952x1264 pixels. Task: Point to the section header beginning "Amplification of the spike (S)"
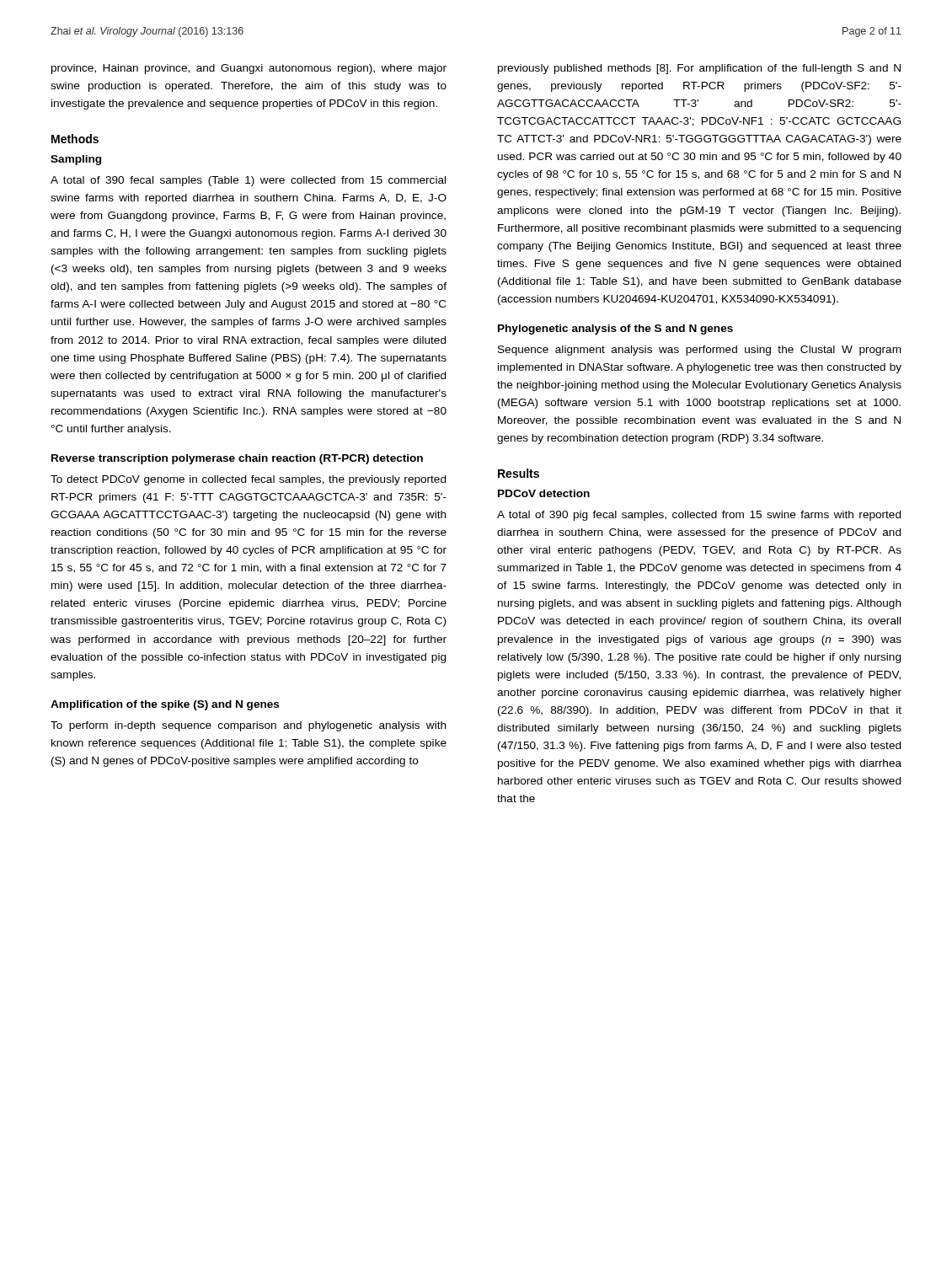pos(165,704)
